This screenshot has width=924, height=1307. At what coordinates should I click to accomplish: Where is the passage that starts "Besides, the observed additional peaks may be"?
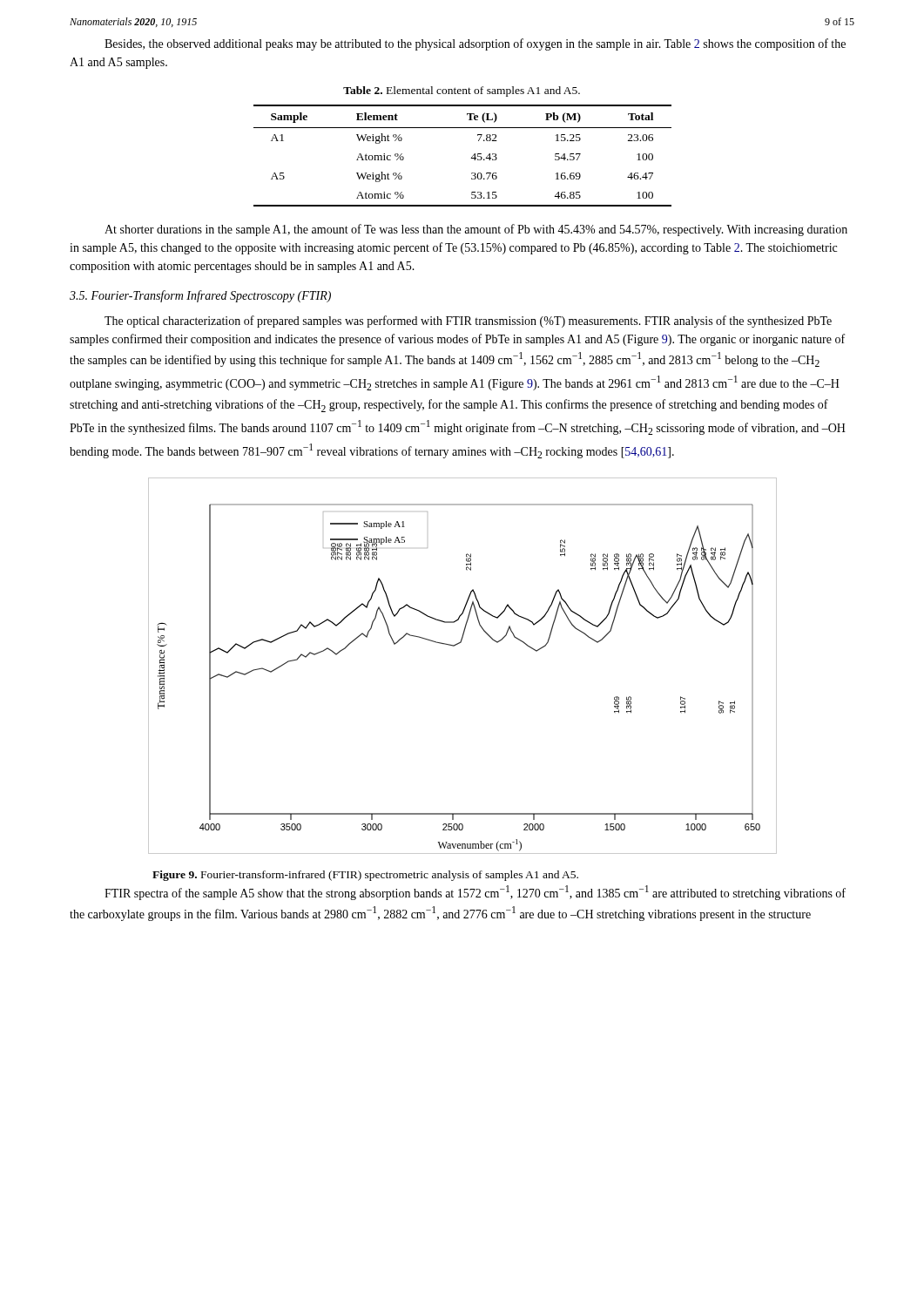point(458,53)
